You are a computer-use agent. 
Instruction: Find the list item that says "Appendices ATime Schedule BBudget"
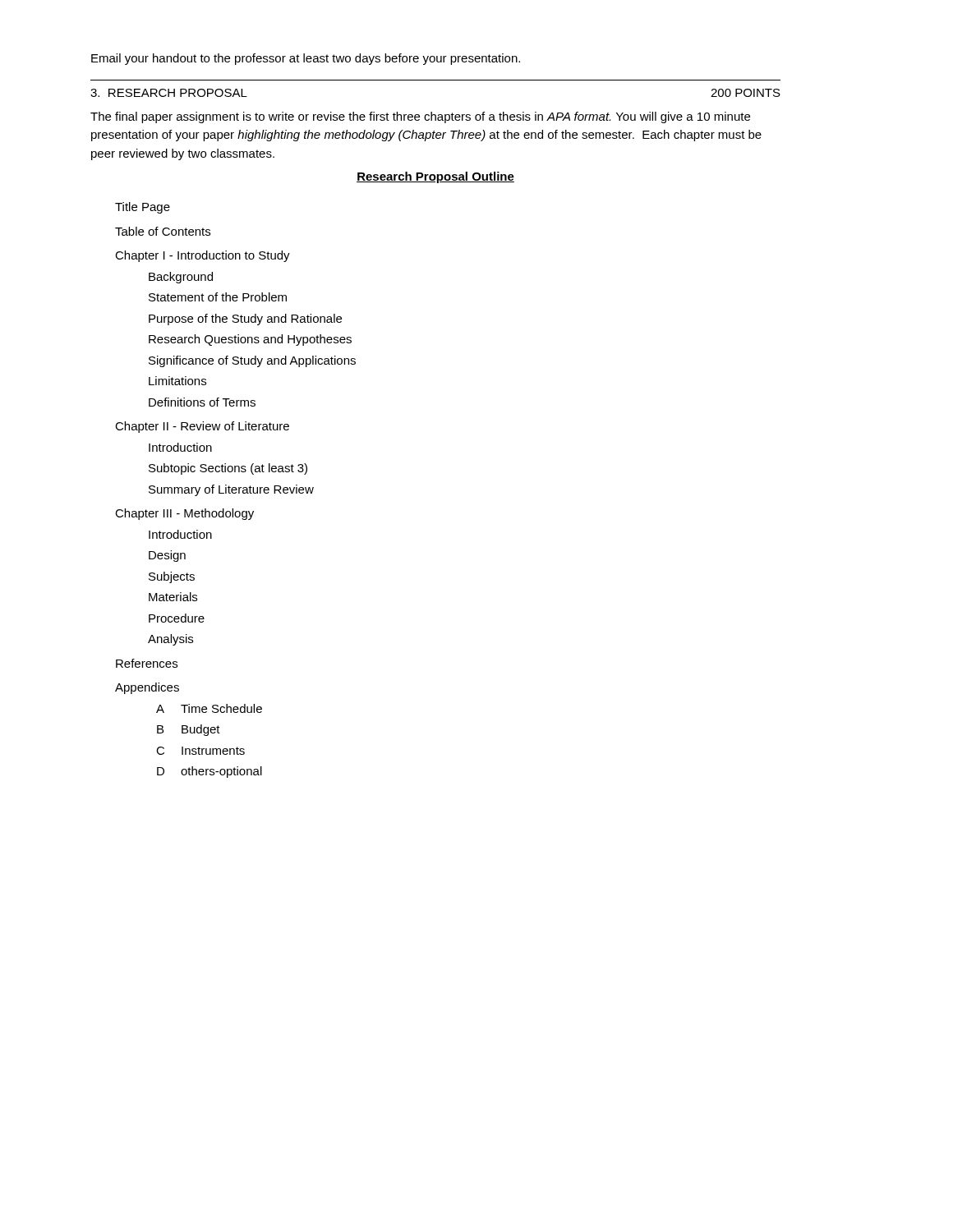tap(147, 688)
